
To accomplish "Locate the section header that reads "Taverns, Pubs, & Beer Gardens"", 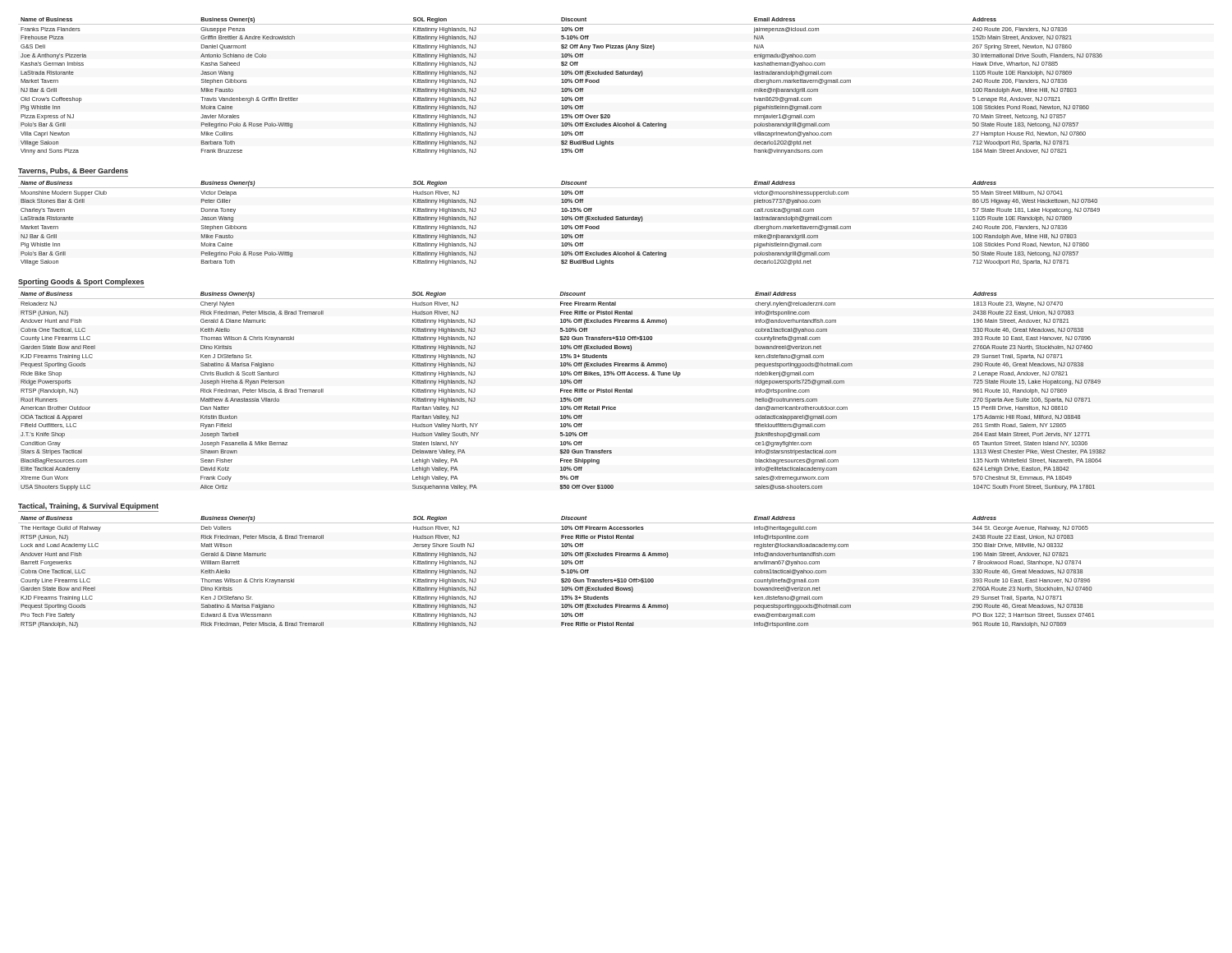I will pos(73,171).
